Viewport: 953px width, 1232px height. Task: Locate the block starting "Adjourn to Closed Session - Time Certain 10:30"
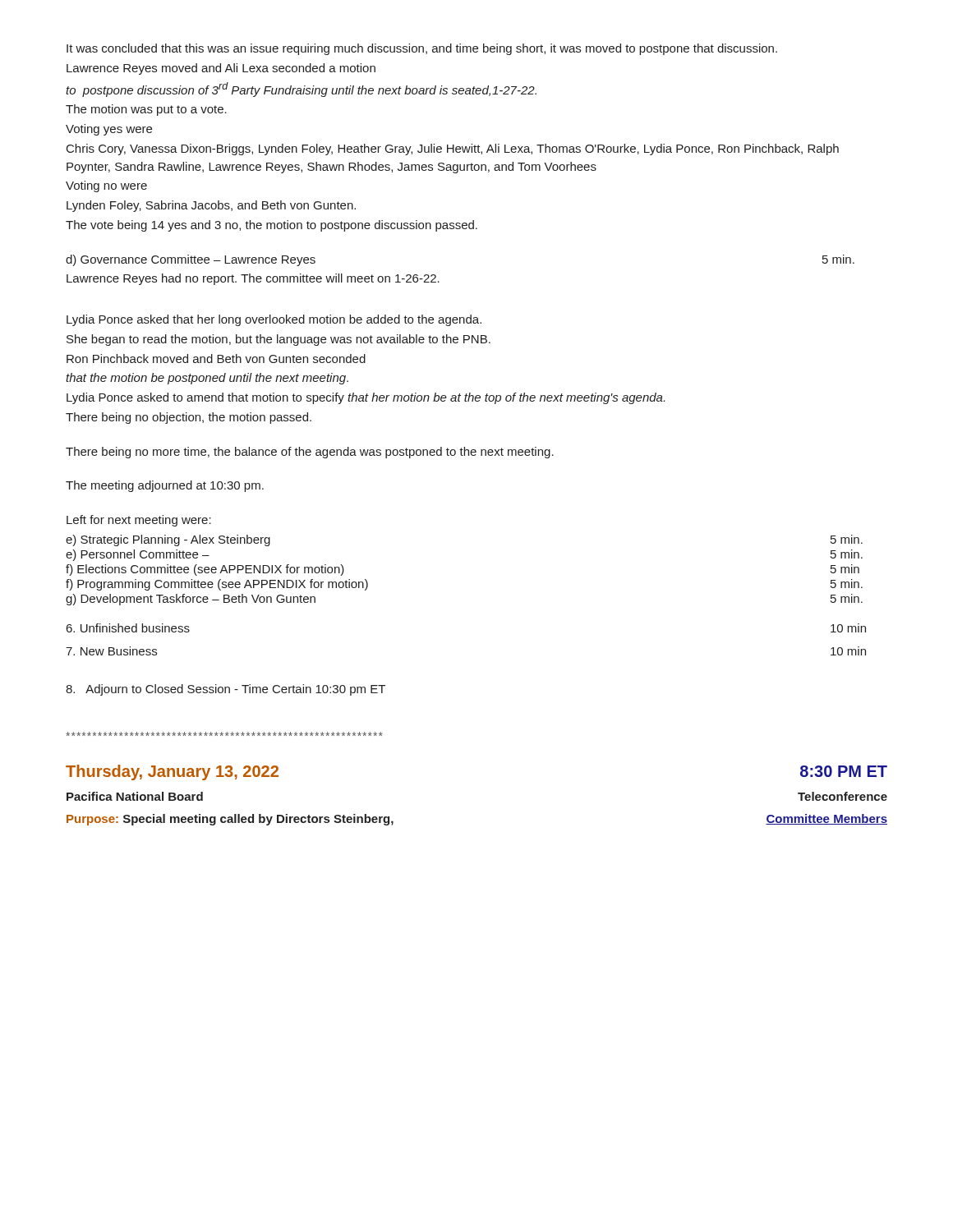pos(226,690)
